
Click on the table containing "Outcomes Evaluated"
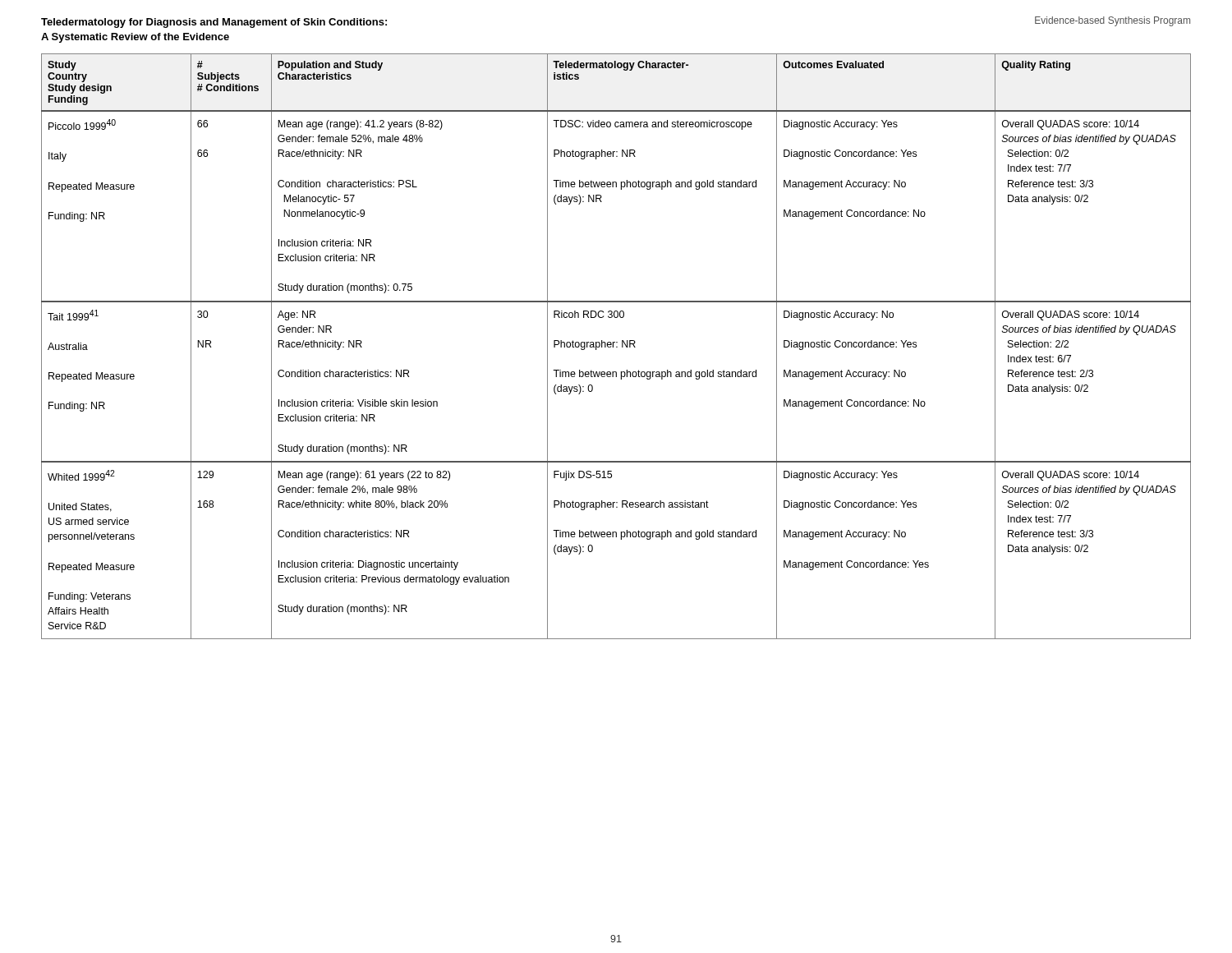[616, 485]
